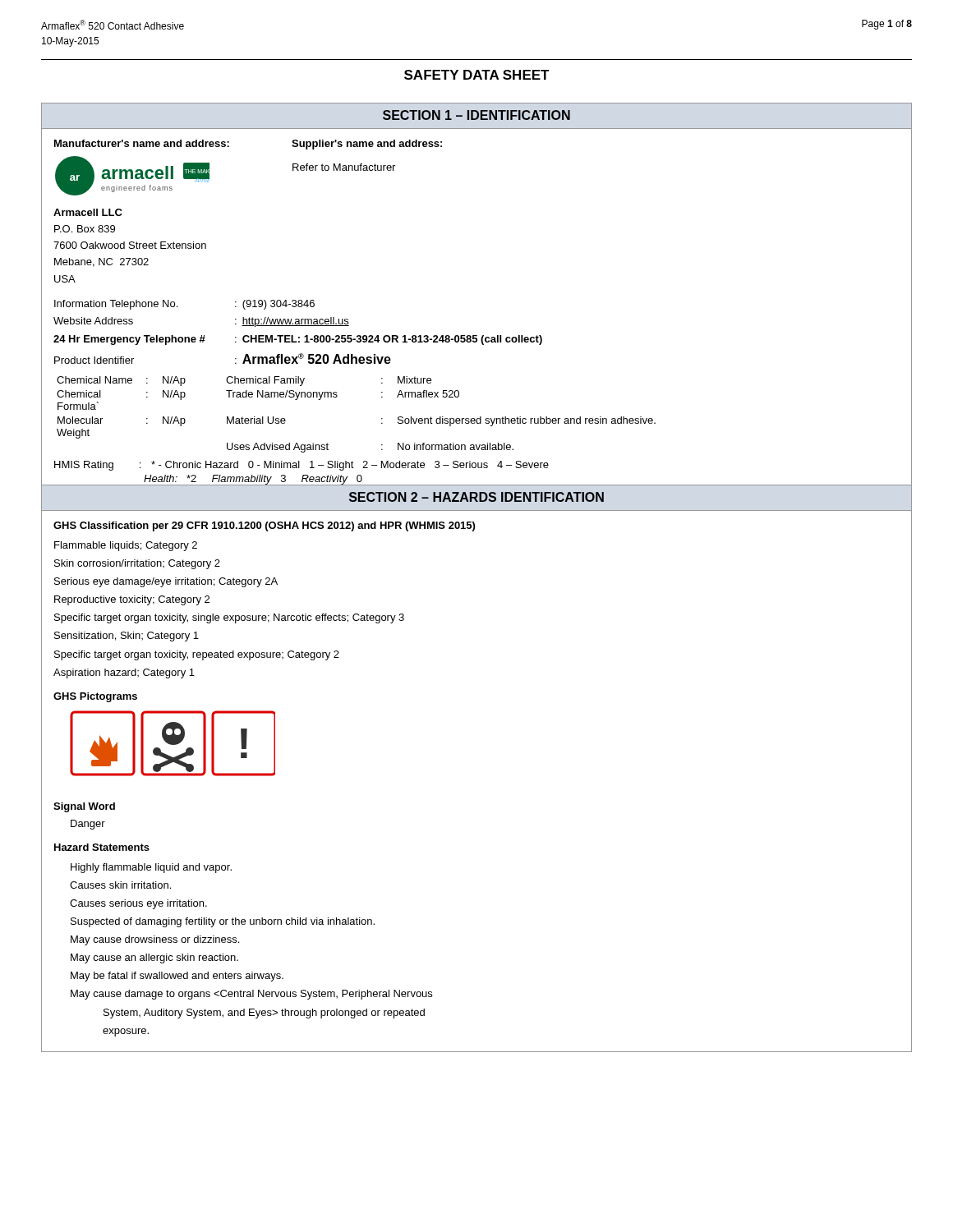Point to the text starting "SECTION 1 –"
The image size is (953, 1232).
click(x=476, y=115)
